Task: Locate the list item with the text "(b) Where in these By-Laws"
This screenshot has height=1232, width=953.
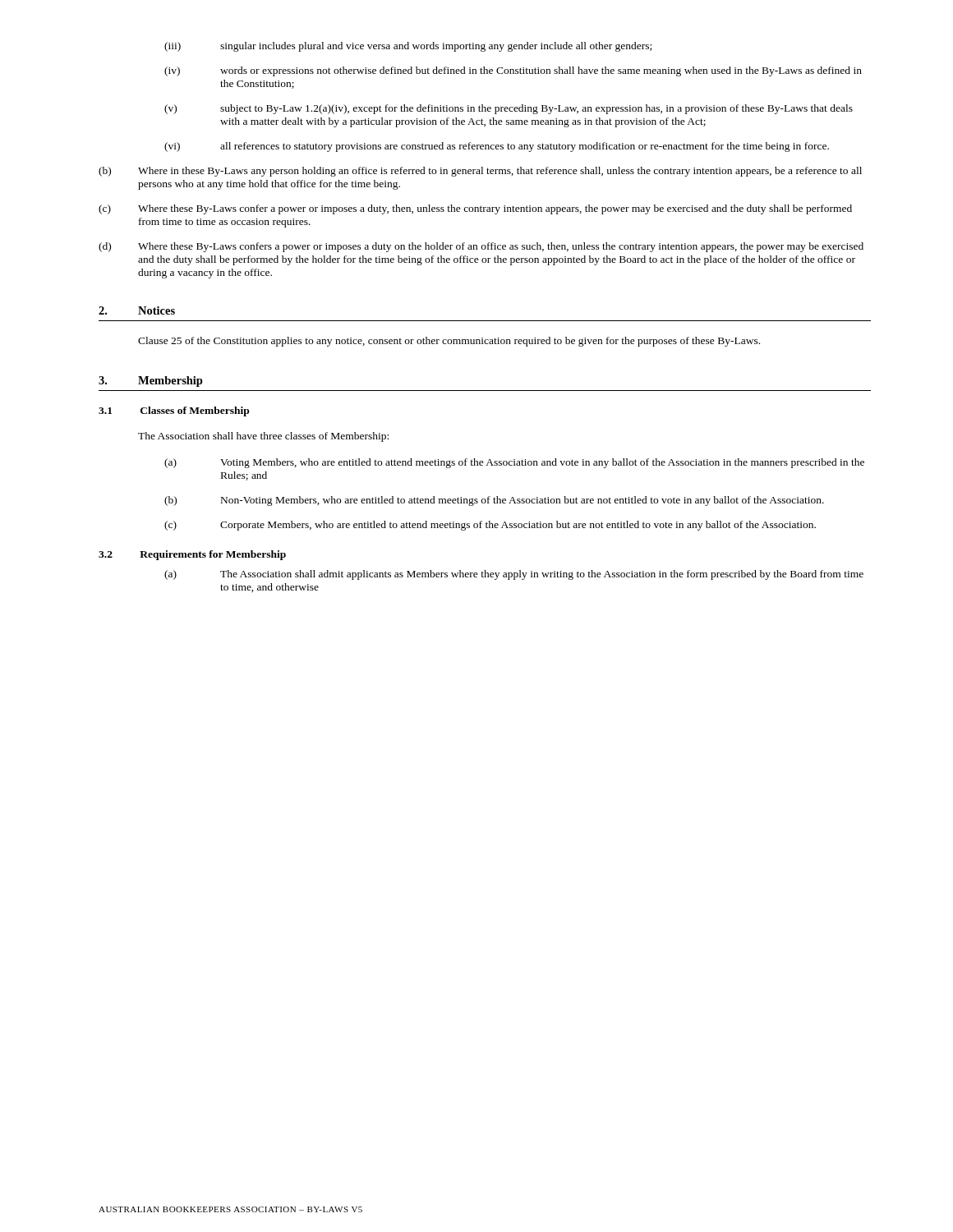Action: point(485,177)
